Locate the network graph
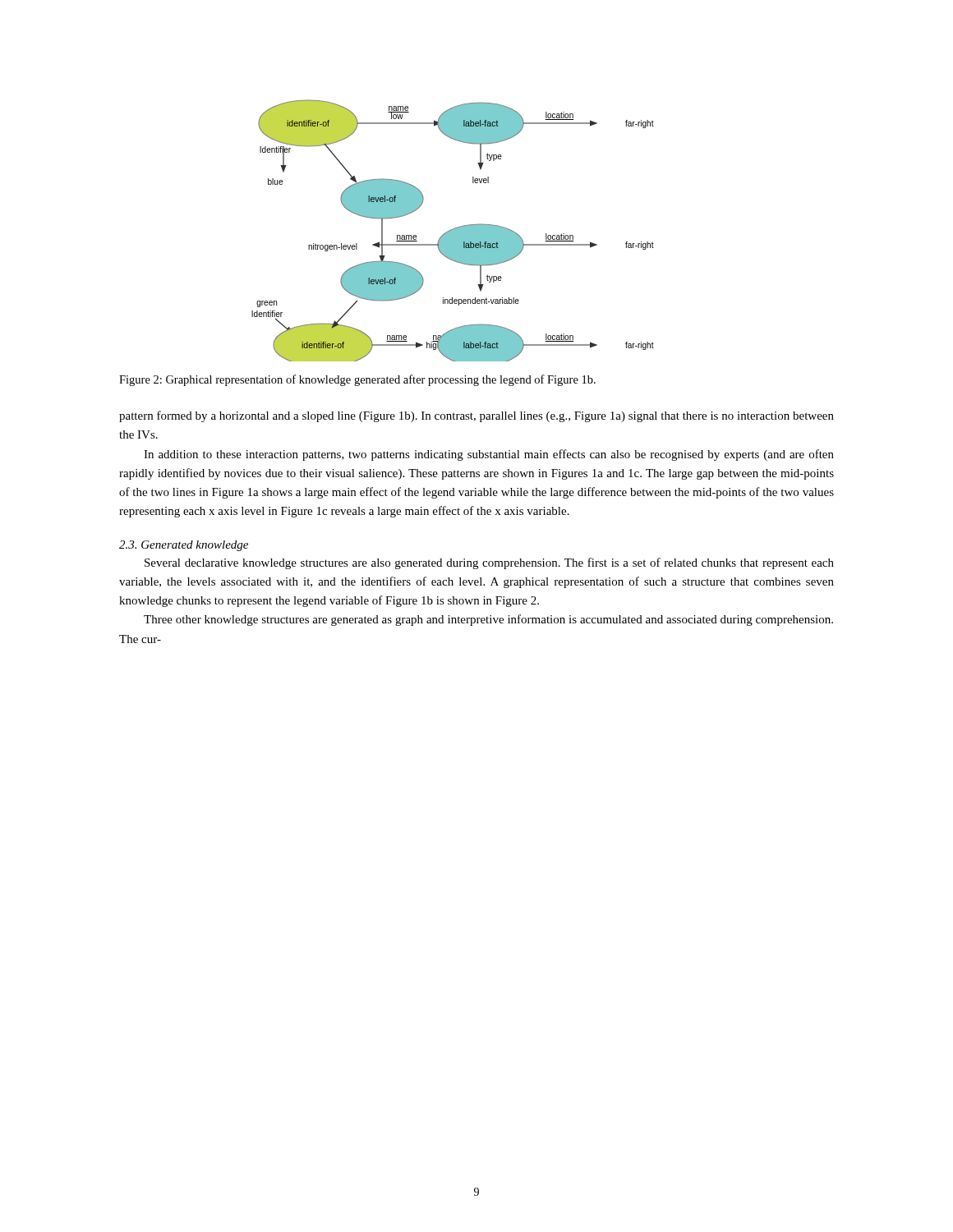The image size is (953, 1232). tap(476, 209)
